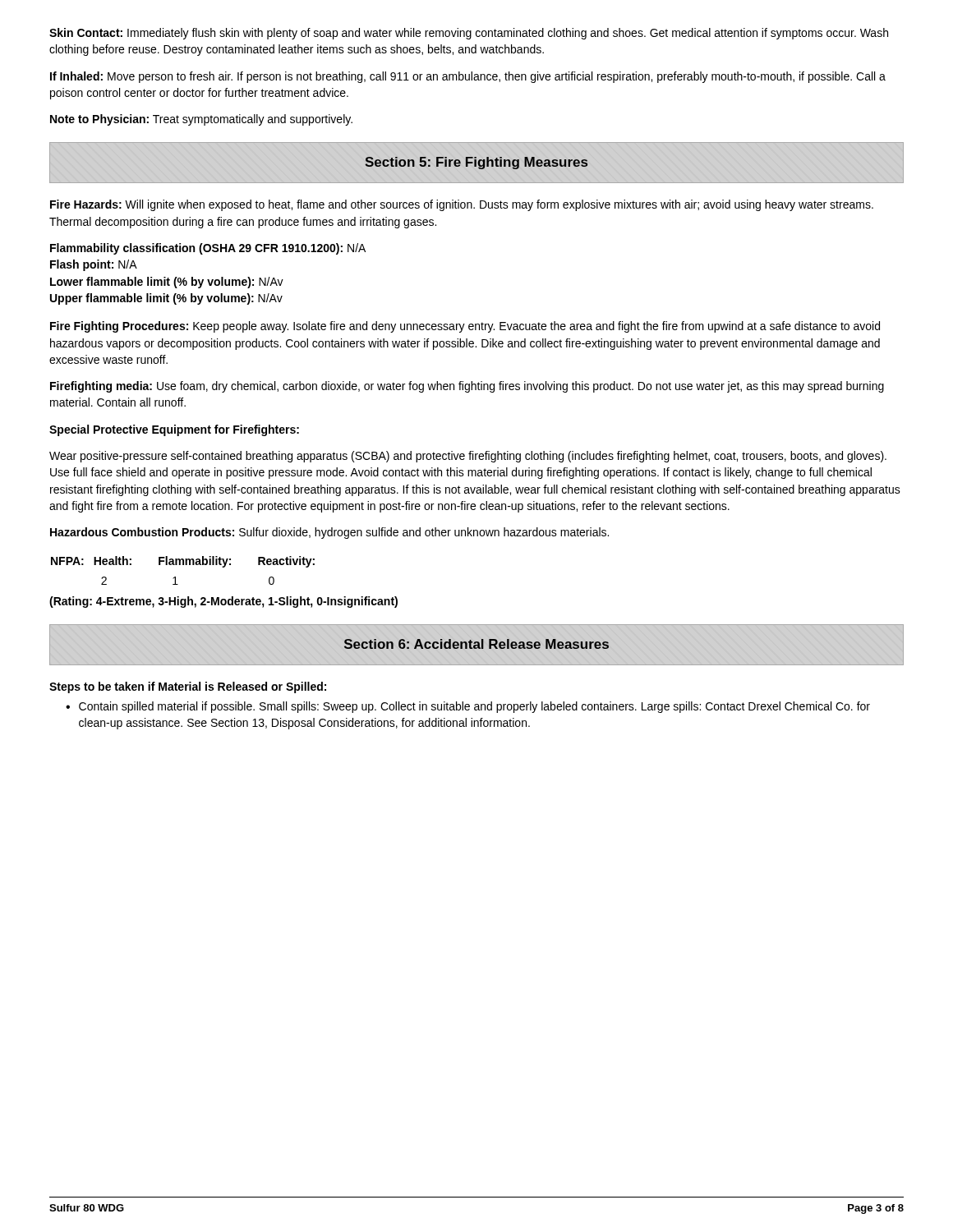Find the text block containing "Fire Fighting Procedures: Keep people away."

(x=465, y=343)
